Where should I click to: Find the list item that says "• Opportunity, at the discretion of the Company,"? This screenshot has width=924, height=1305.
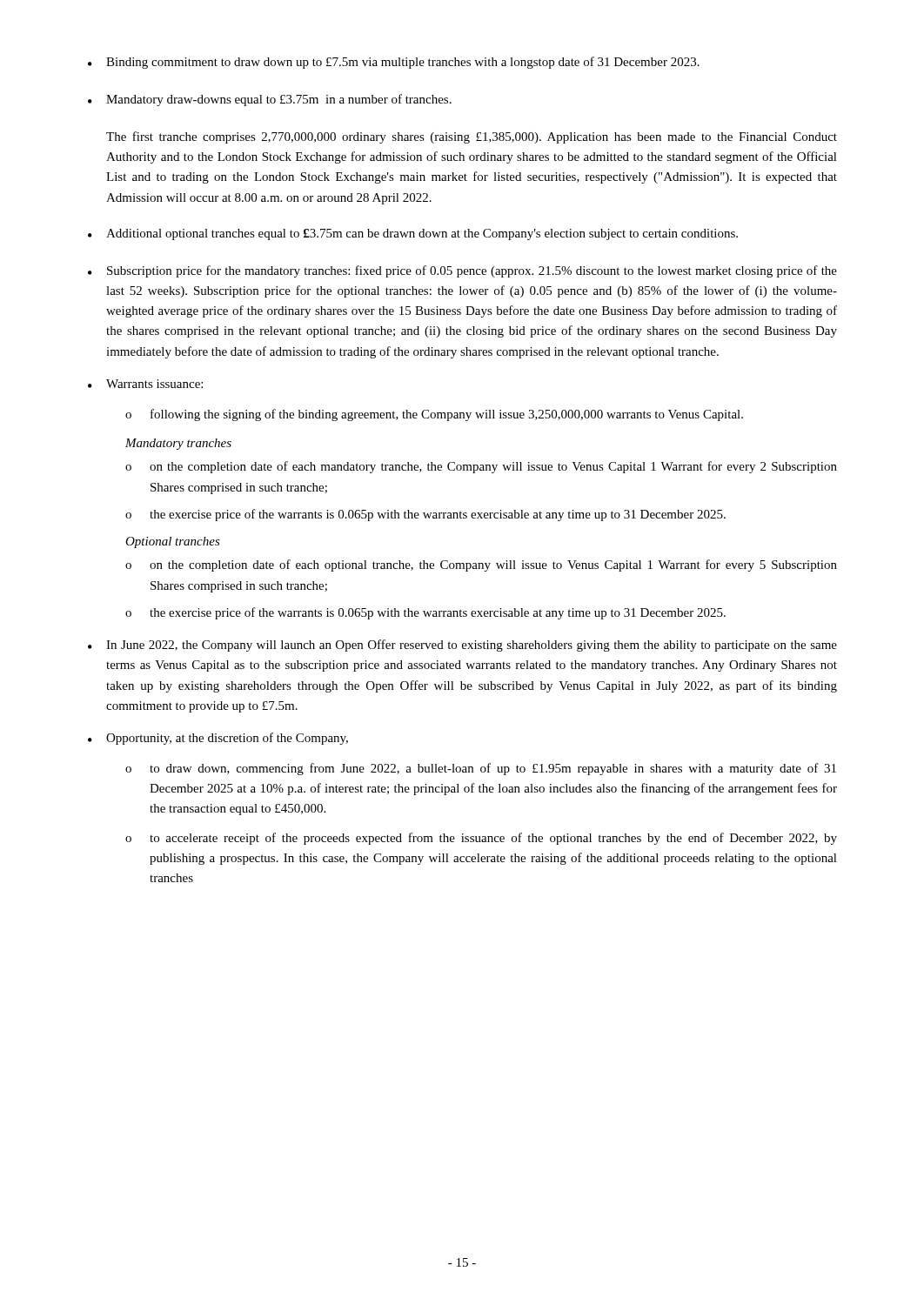click(218, 739)
